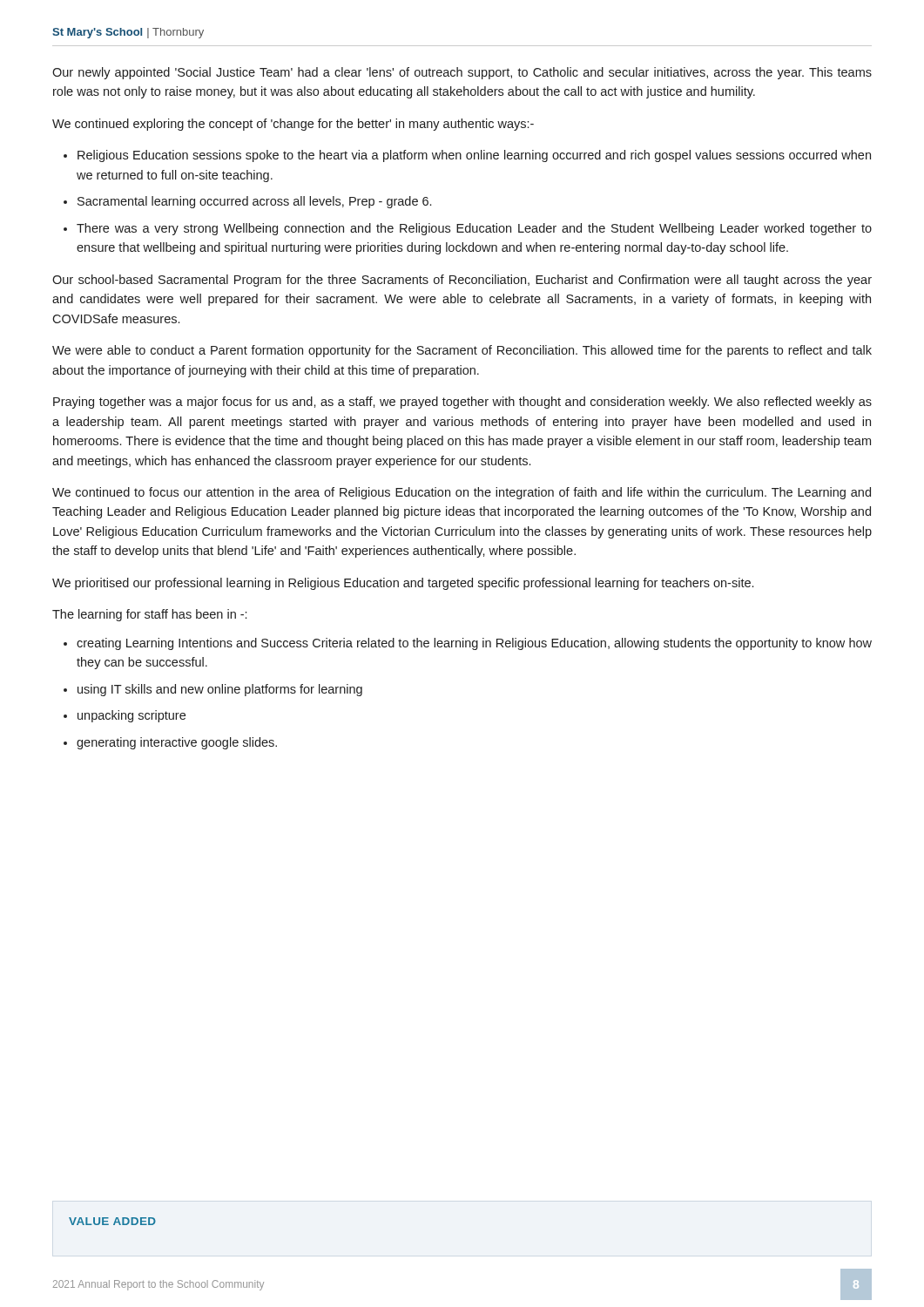This screenshot has width=924, height=1307.
Task: Point to the text starting "We continued to focus our attention in the"
Action: click(x=462, y=522)
